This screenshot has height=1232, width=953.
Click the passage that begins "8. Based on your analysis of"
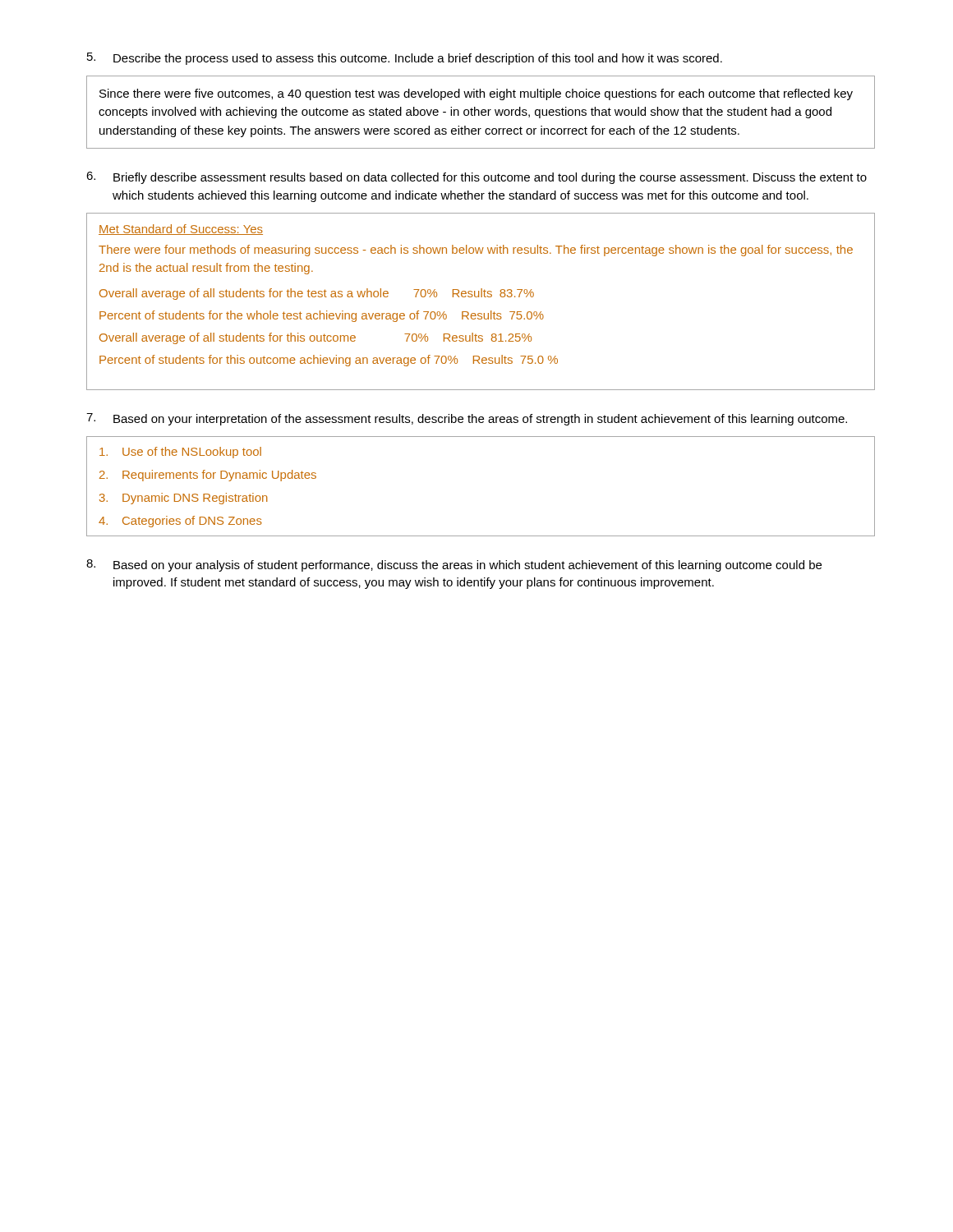pos(481,573)
